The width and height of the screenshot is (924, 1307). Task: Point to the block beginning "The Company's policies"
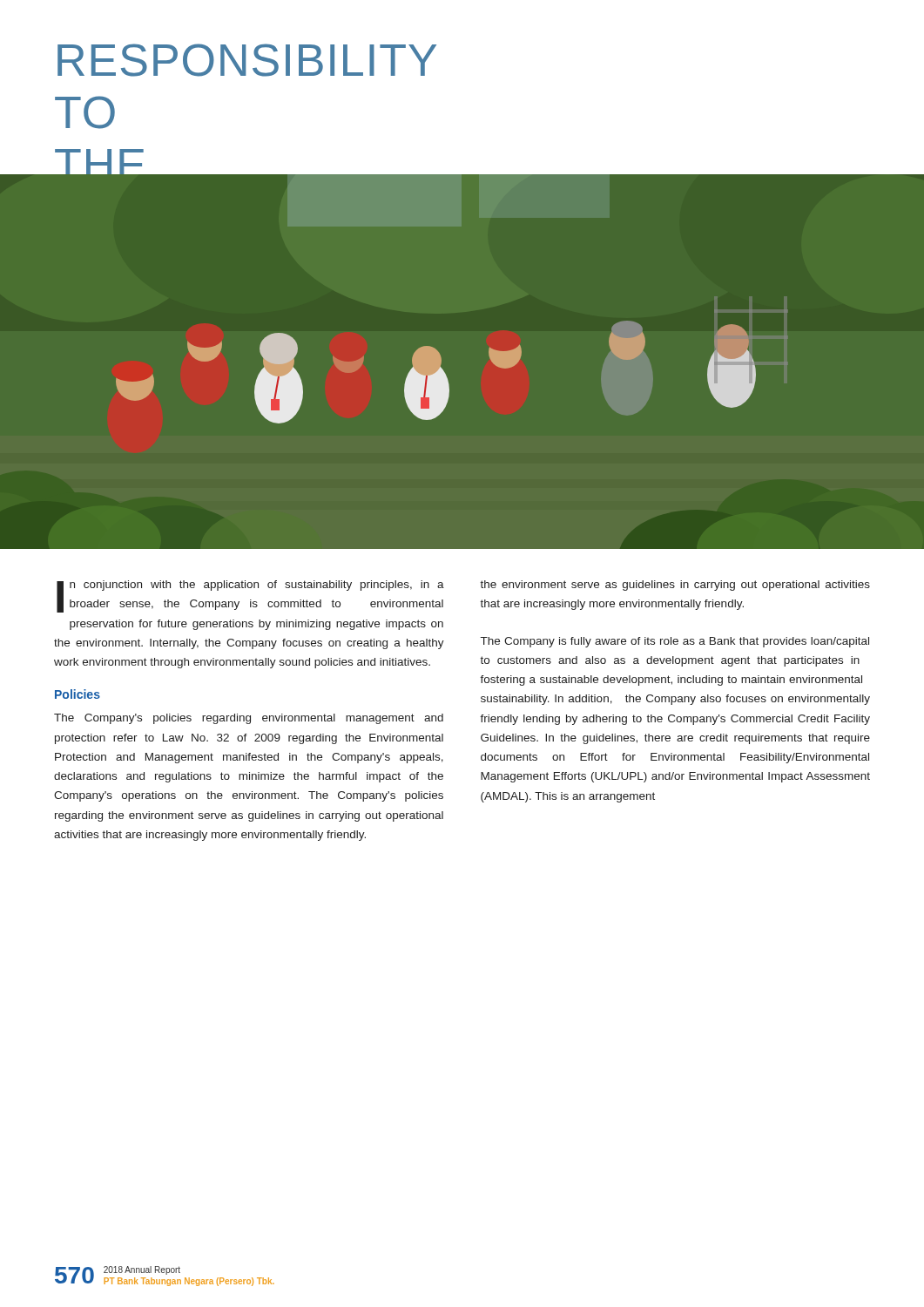click(x=249, y=777)
